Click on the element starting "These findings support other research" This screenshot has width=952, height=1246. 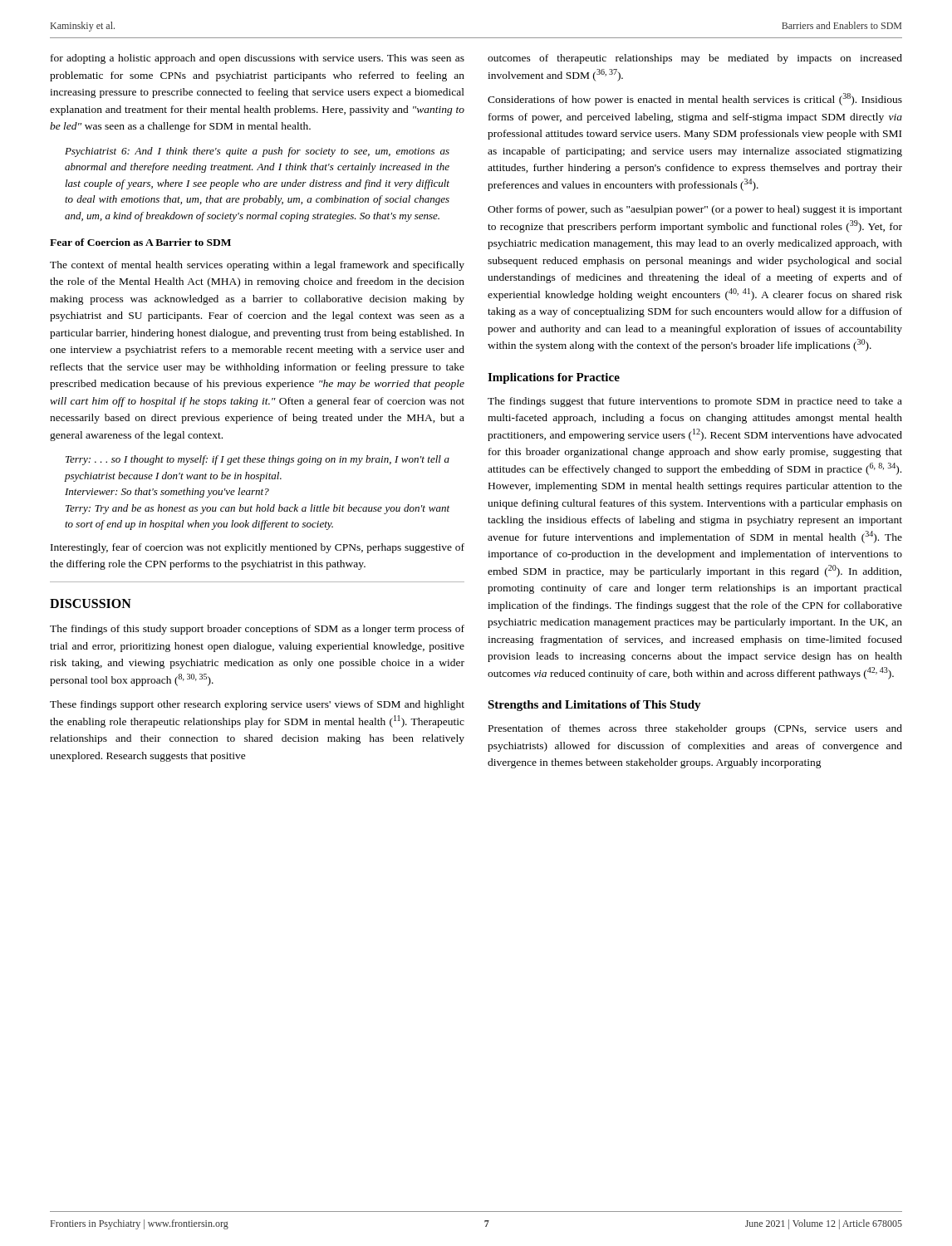[257, 730]
